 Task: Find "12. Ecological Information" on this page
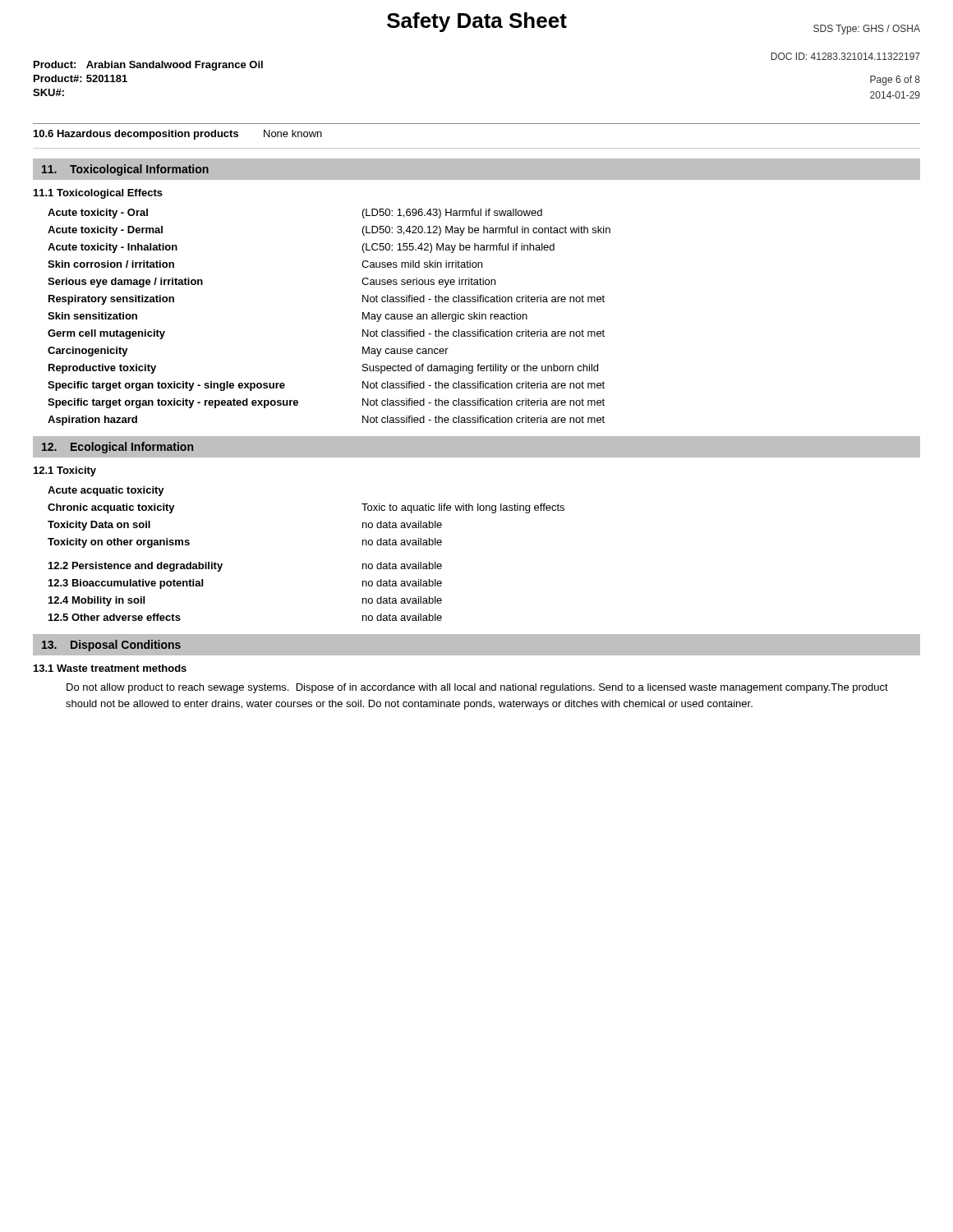pyautogui.click(x=476, y=447)
